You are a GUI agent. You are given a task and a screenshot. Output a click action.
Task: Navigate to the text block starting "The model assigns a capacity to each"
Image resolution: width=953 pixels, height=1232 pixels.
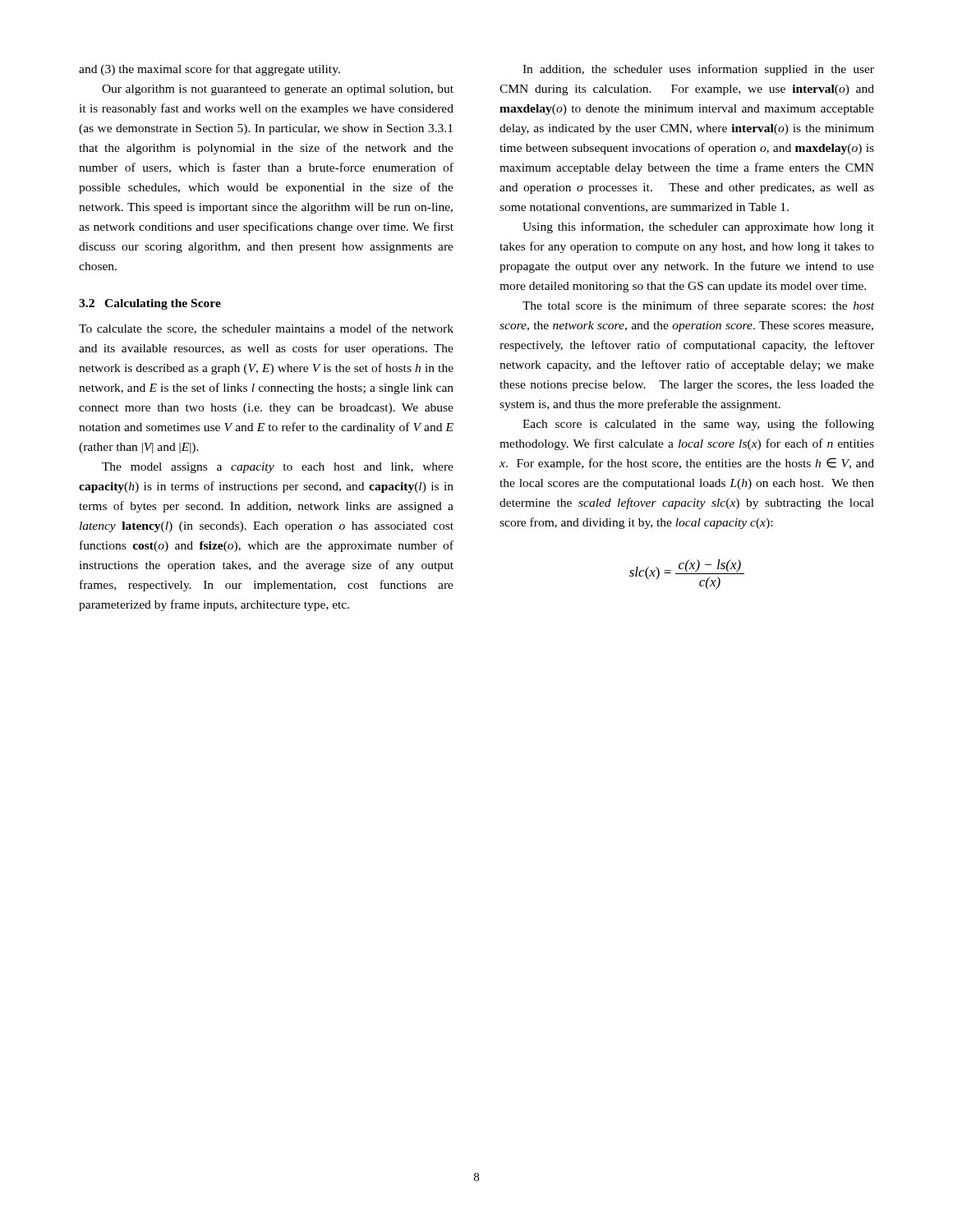click(x=266, y=535)
